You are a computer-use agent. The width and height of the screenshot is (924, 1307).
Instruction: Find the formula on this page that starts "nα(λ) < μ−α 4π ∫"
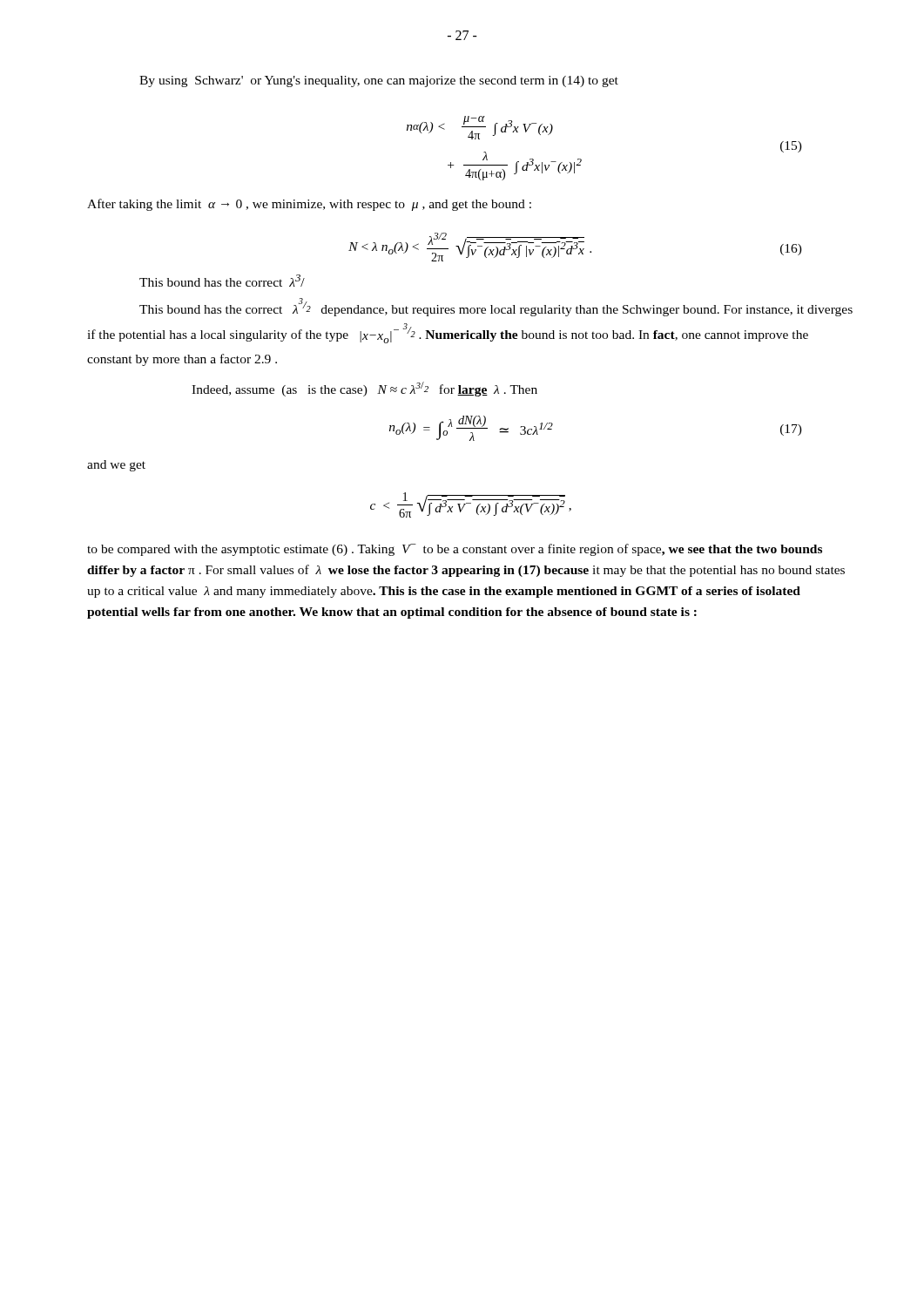click(x=479, y=146)
